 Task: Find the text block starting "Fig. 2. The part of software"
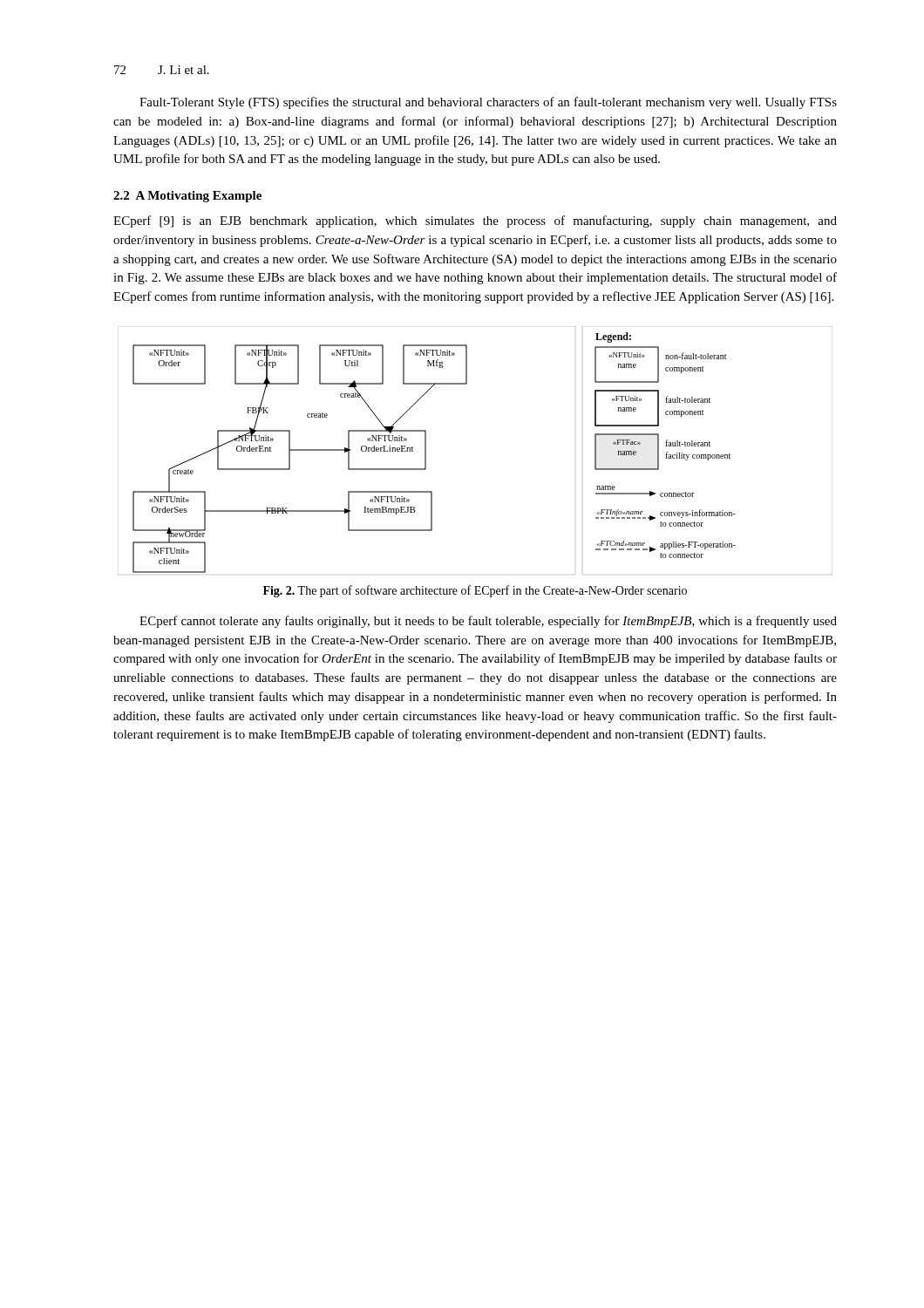point(475,591)
